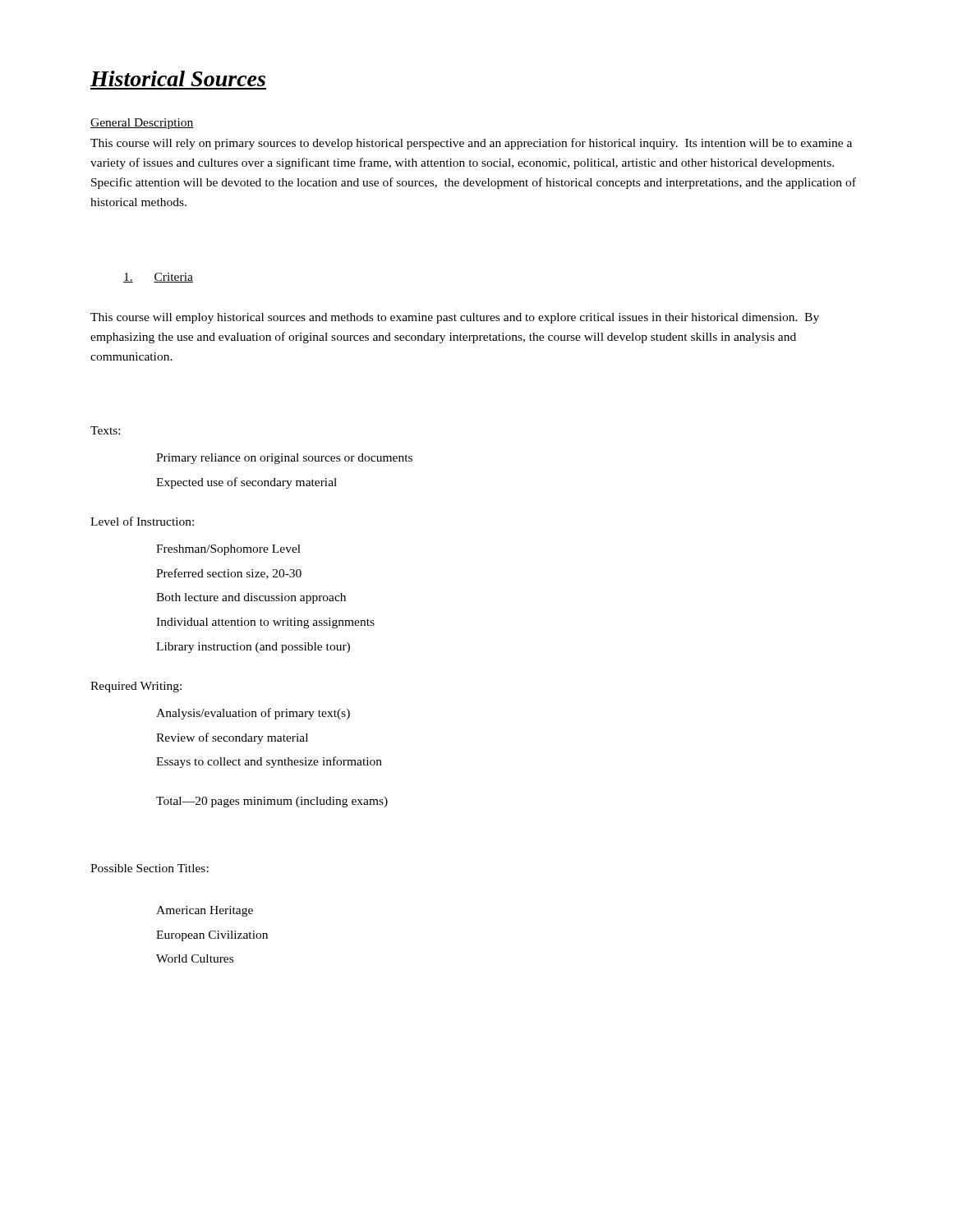The image size is (953, 1232).
Task: Find the text starting "Freshman/Sophomore Level"
Action: coord(228,550)
